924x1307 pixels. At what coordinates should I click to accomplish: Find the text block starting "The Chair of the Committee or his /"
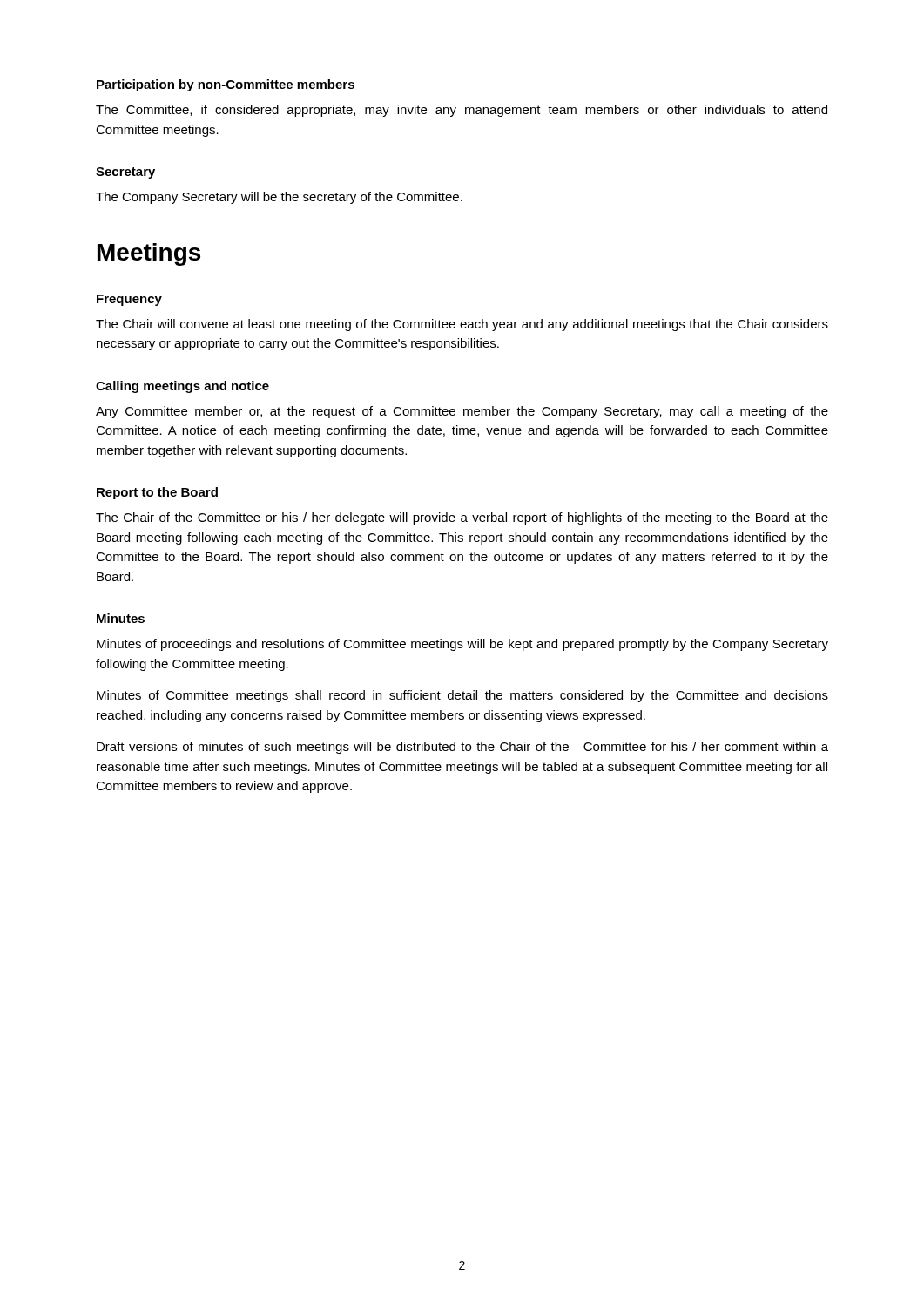(x=462, y=547)
